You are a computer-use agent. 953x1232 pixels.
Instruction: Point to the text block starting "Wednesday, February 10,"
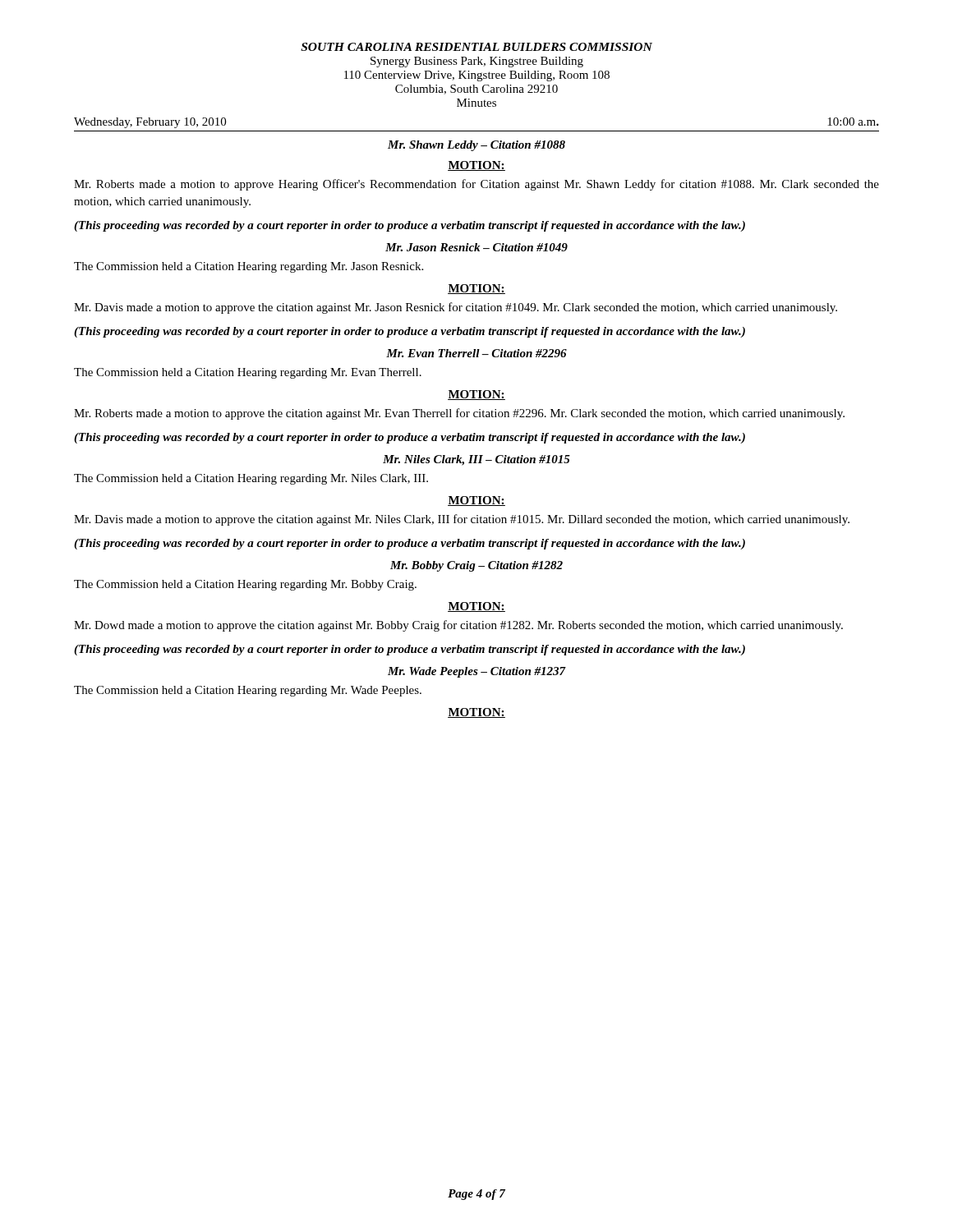(x=476, y=122)
